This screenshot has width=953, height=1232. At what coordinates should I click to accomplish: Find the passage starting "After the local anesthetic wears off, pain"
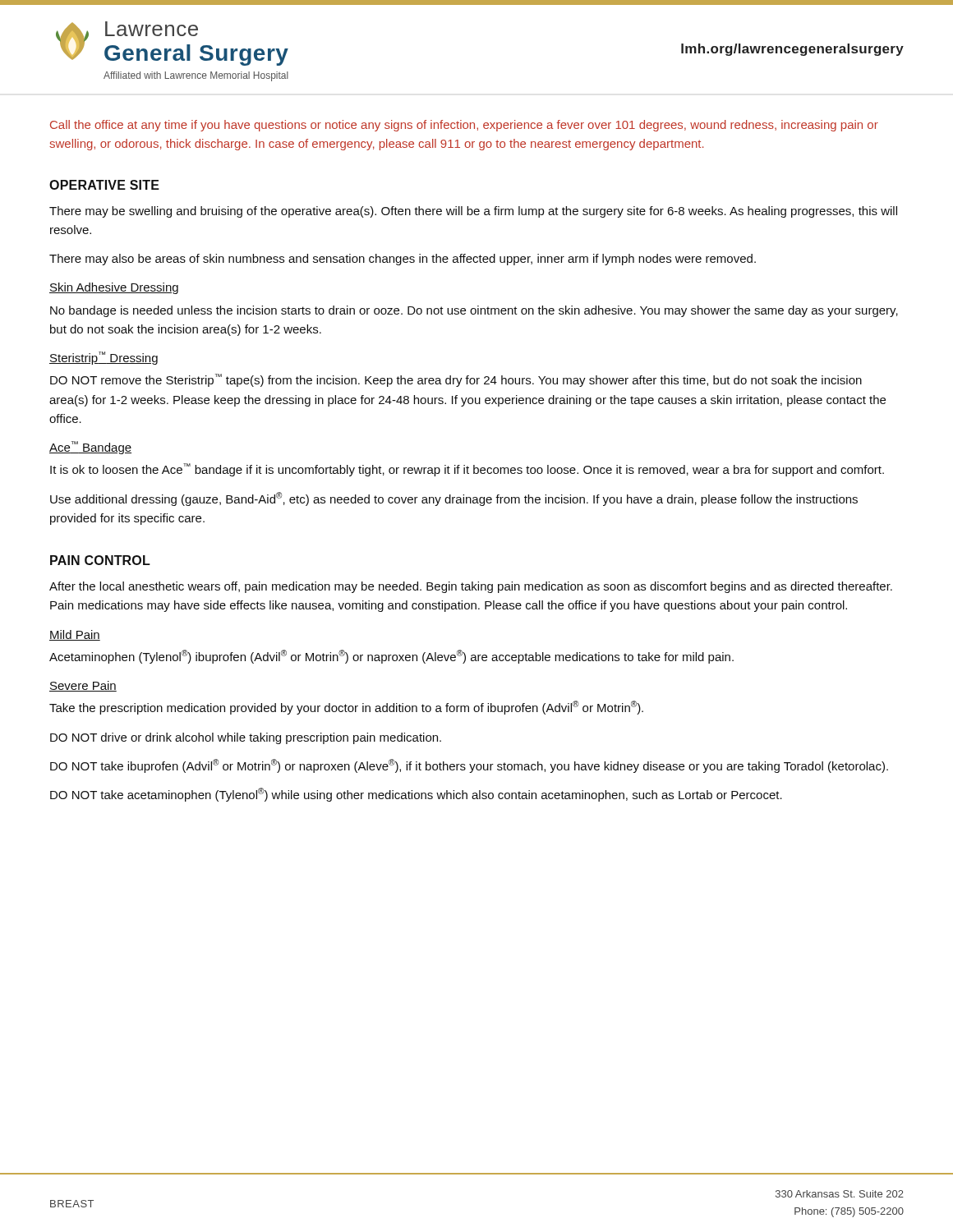(471, 596)
